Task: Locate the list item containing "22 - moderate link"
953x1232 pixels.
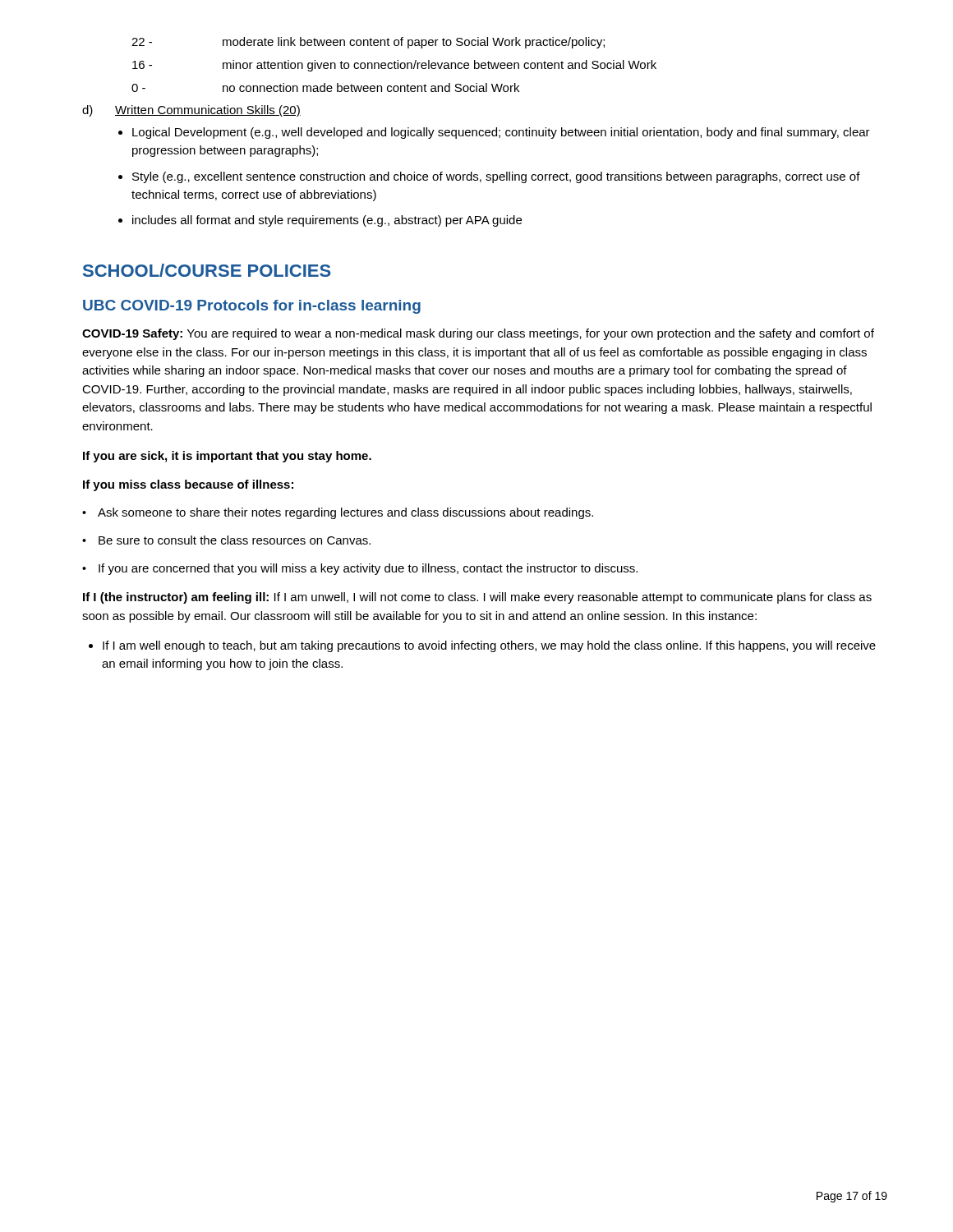Action: click(x=485, y=42)
